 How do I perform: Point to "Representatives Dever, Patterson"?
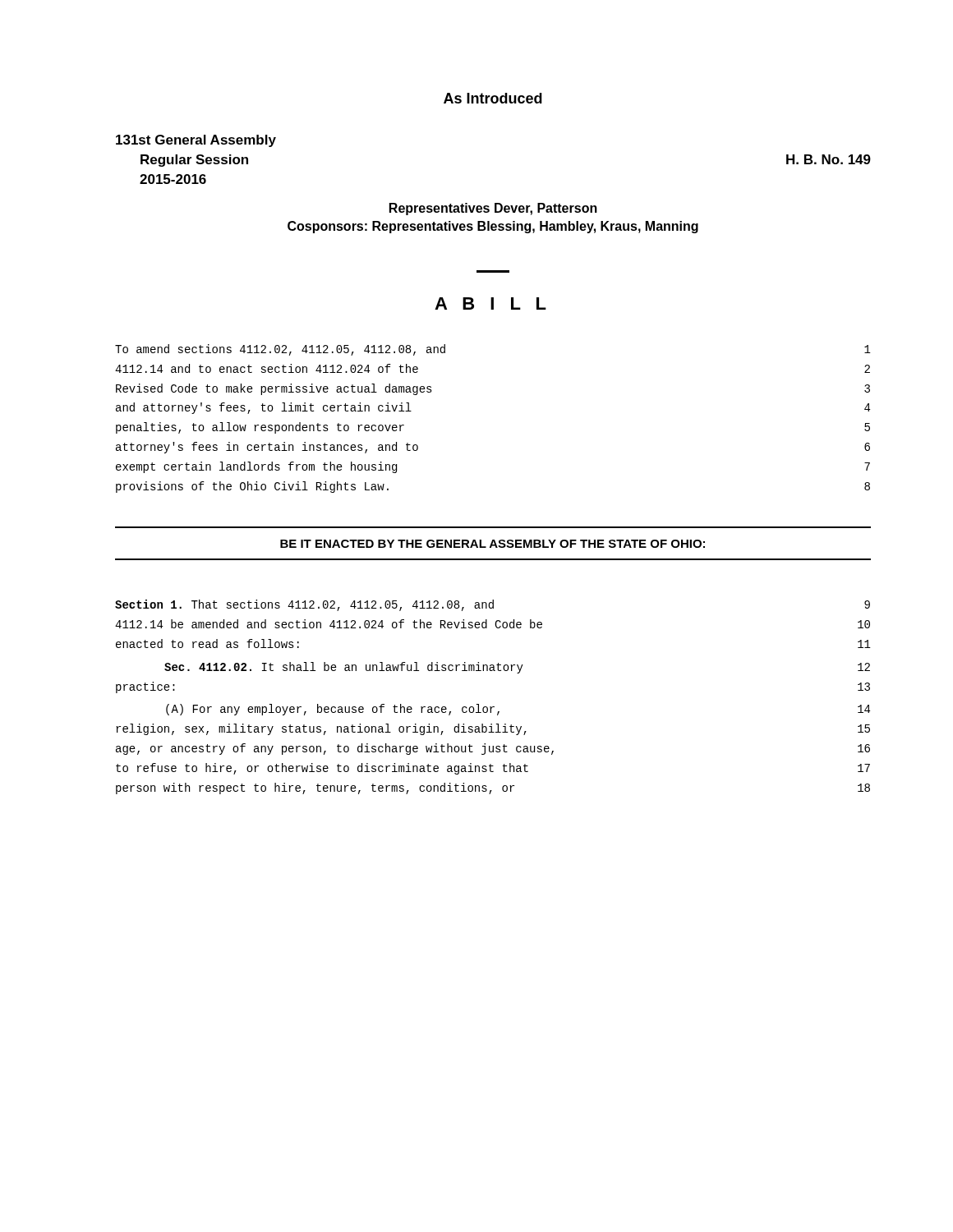tap(493, 208)
